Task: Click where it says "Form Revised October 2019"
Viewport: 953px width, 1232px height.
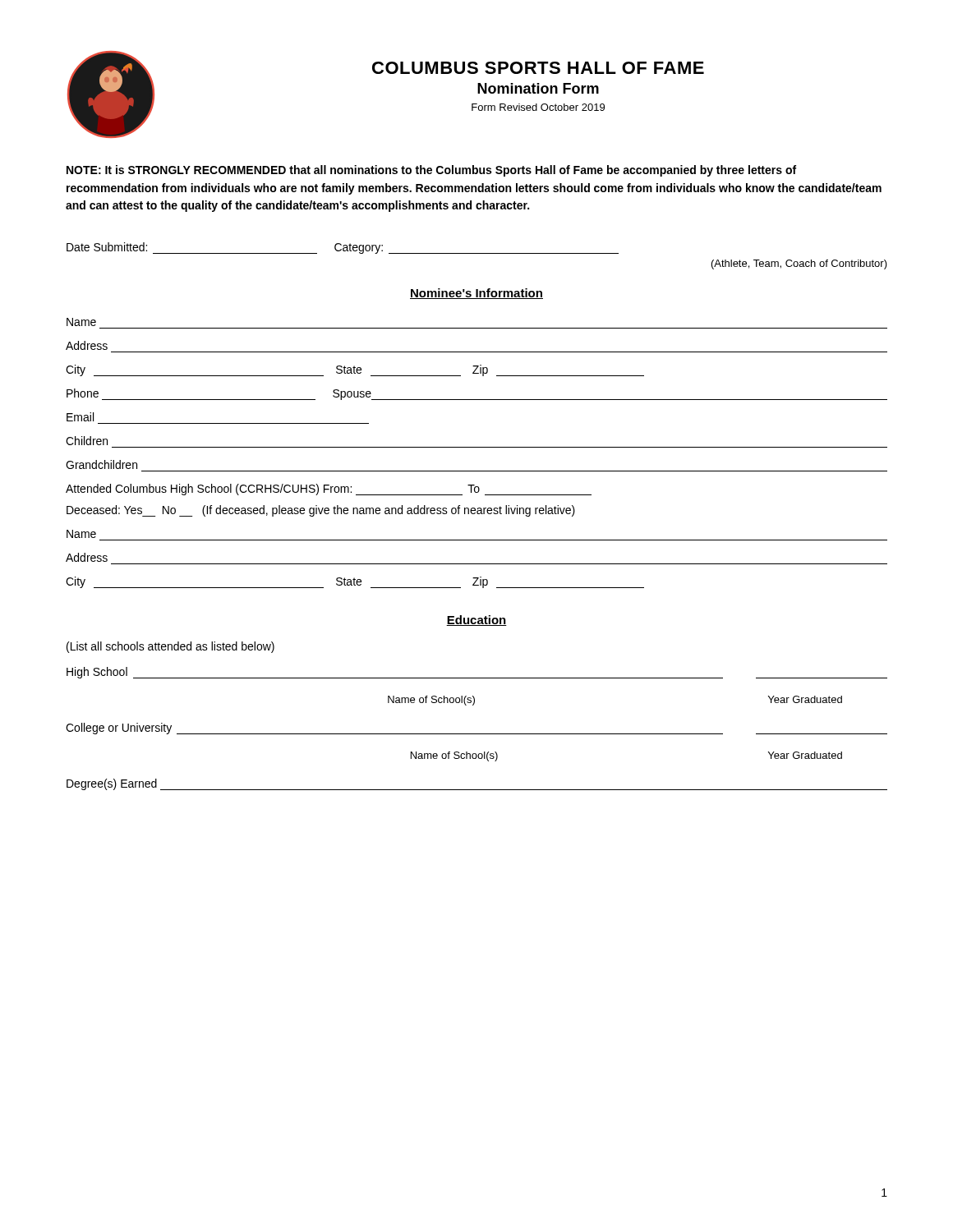Action: [x=538, y=107]
